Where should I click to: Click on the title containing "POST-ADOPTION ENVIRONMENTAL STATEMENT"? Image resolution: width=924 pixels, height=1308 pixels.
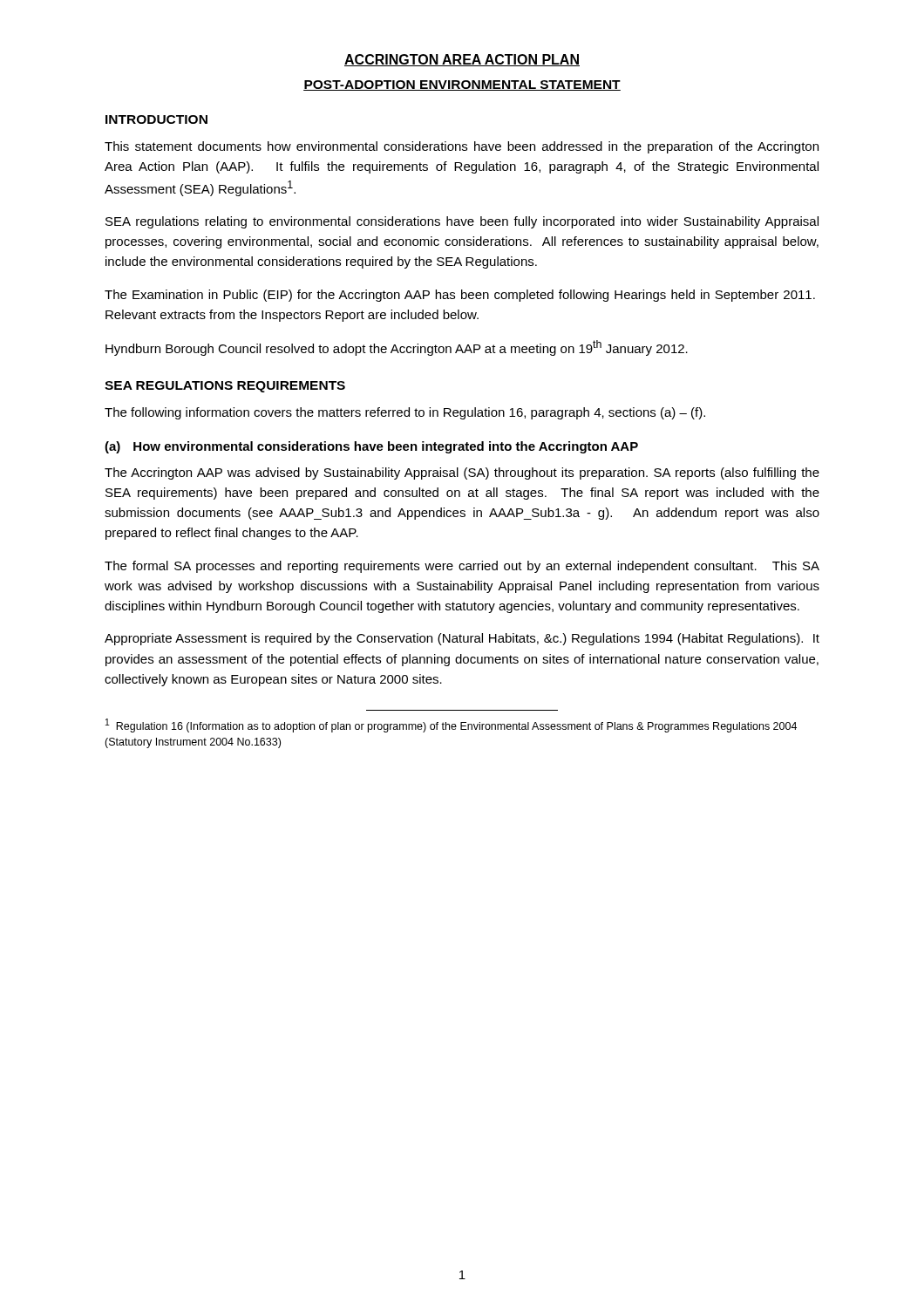(462, 84)
